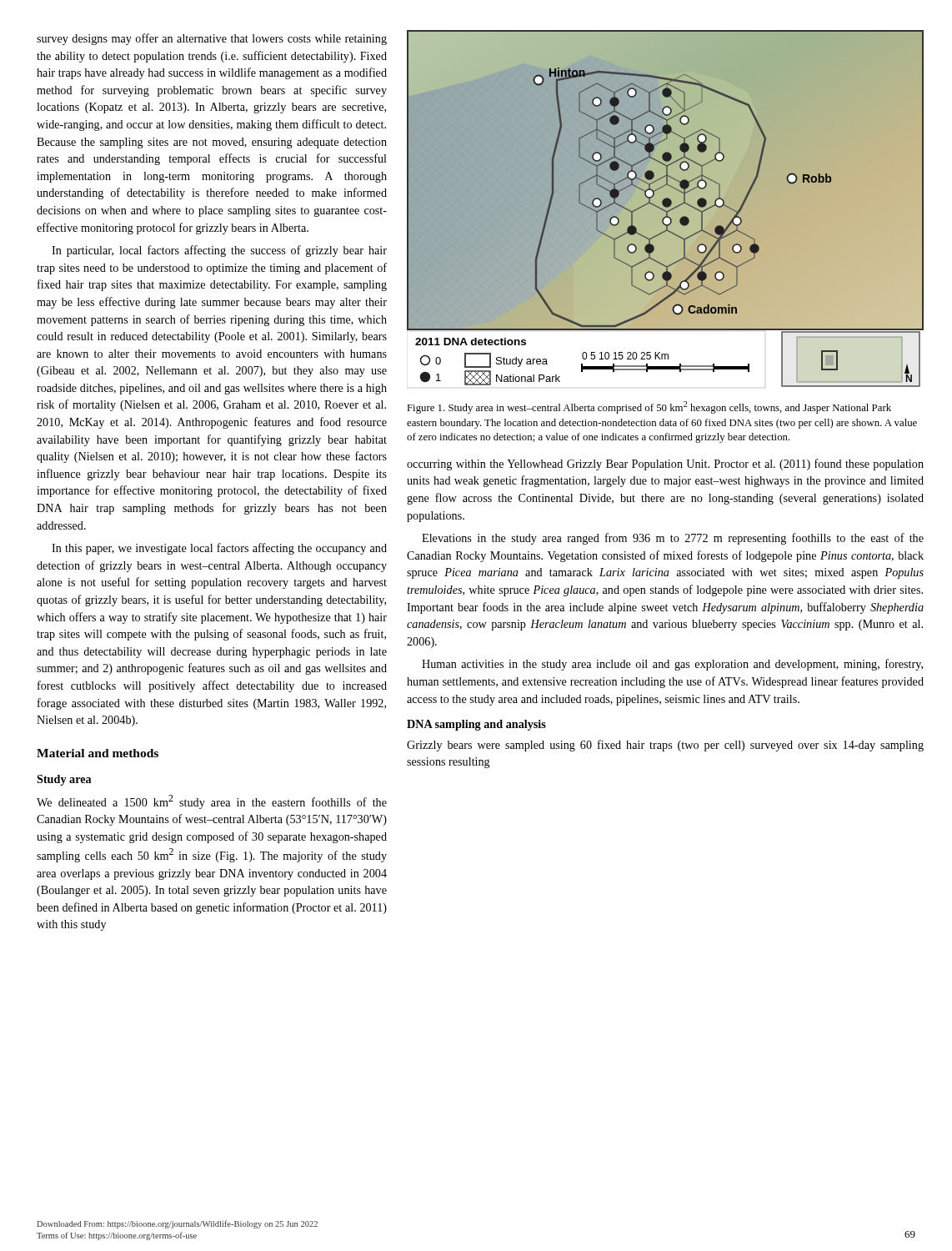Viewport: 952px width, 1251px height.
Task: Point to "Material and methods"
Action: click(x=98, y=752)
